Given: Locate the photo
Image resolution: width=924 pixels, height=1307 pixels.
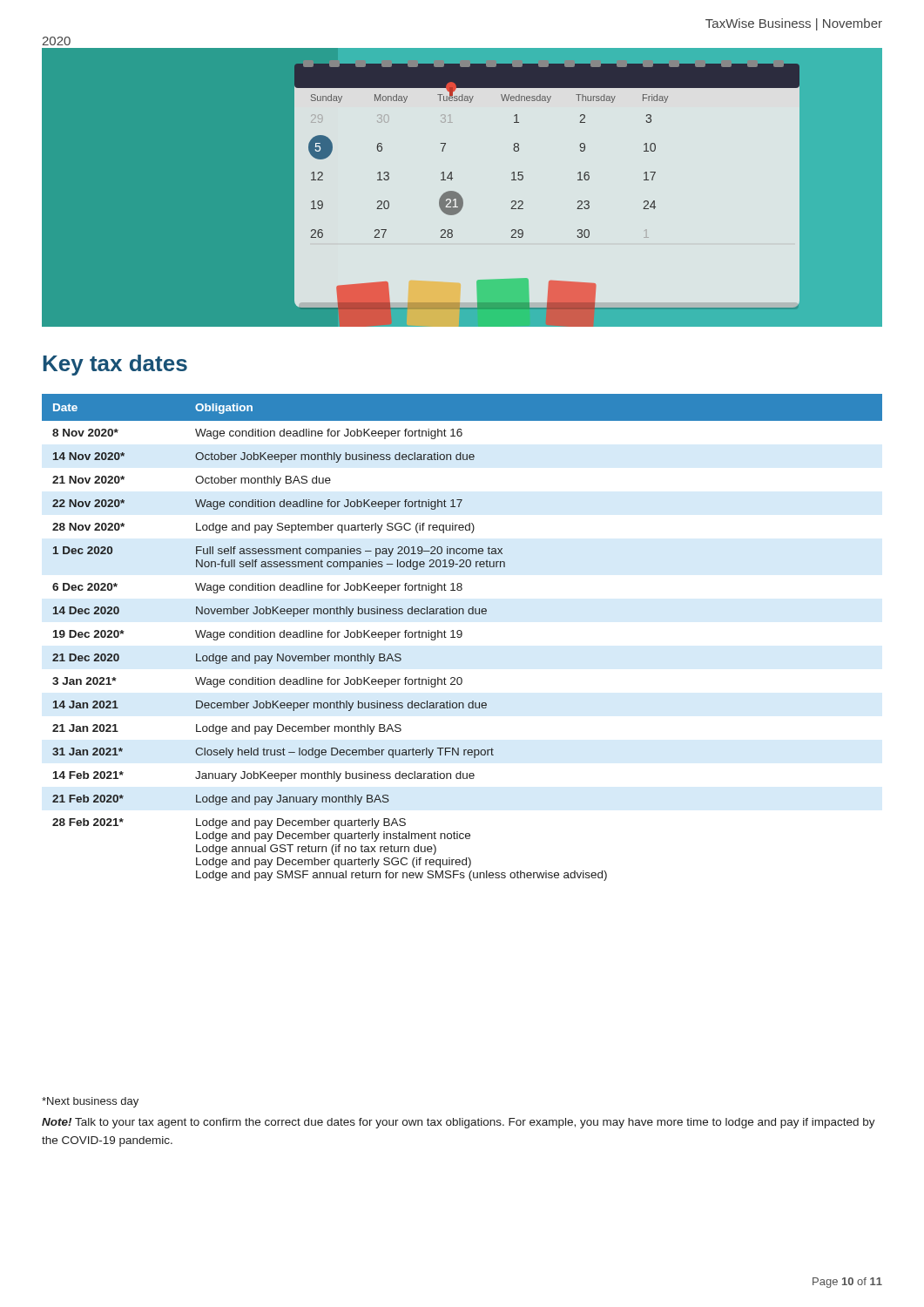Looking at the screenshot, I should (462, 187).
